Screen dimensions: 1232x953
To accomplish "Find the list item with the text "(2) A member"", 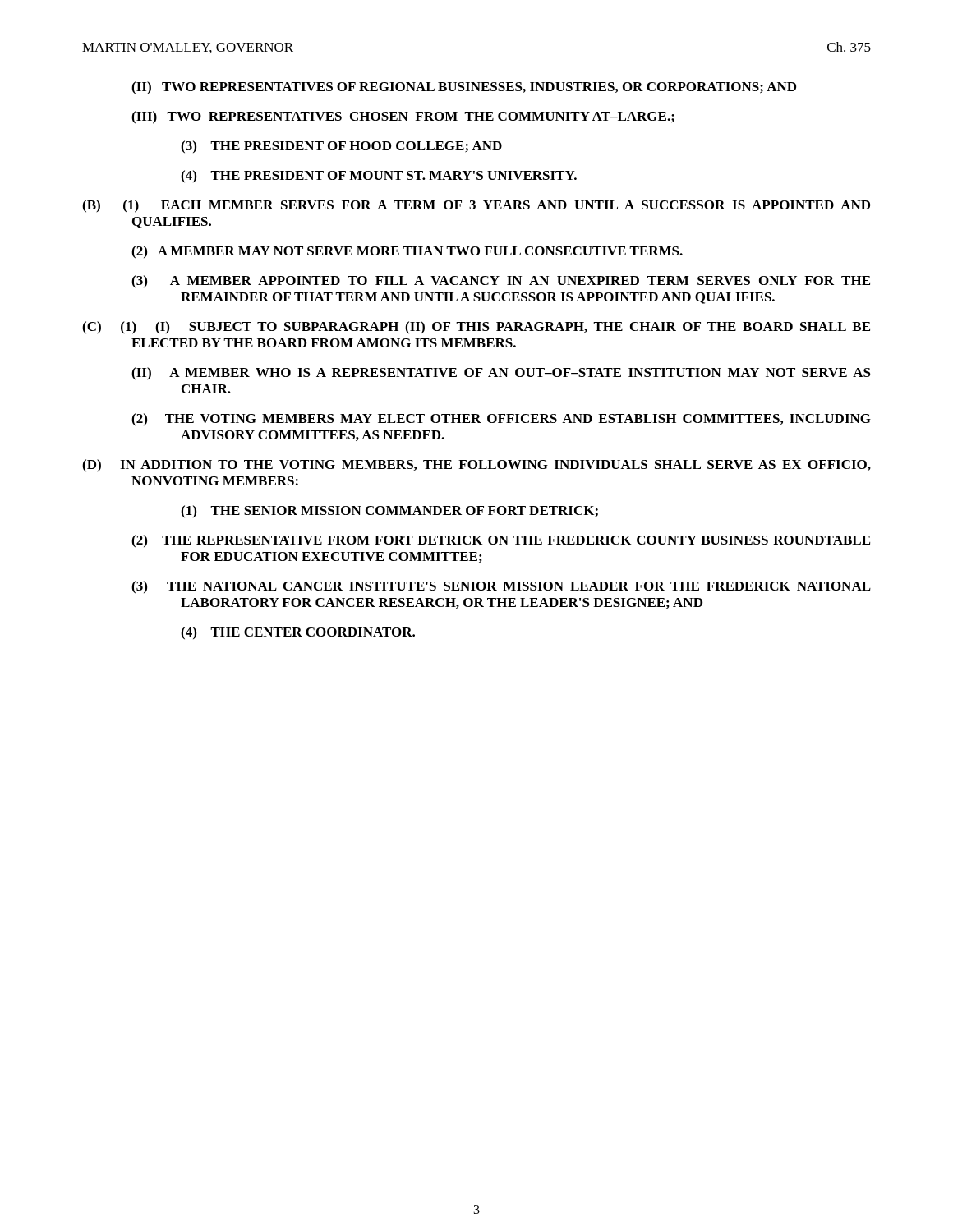I will pyautogui.click(x=432, y=251).
